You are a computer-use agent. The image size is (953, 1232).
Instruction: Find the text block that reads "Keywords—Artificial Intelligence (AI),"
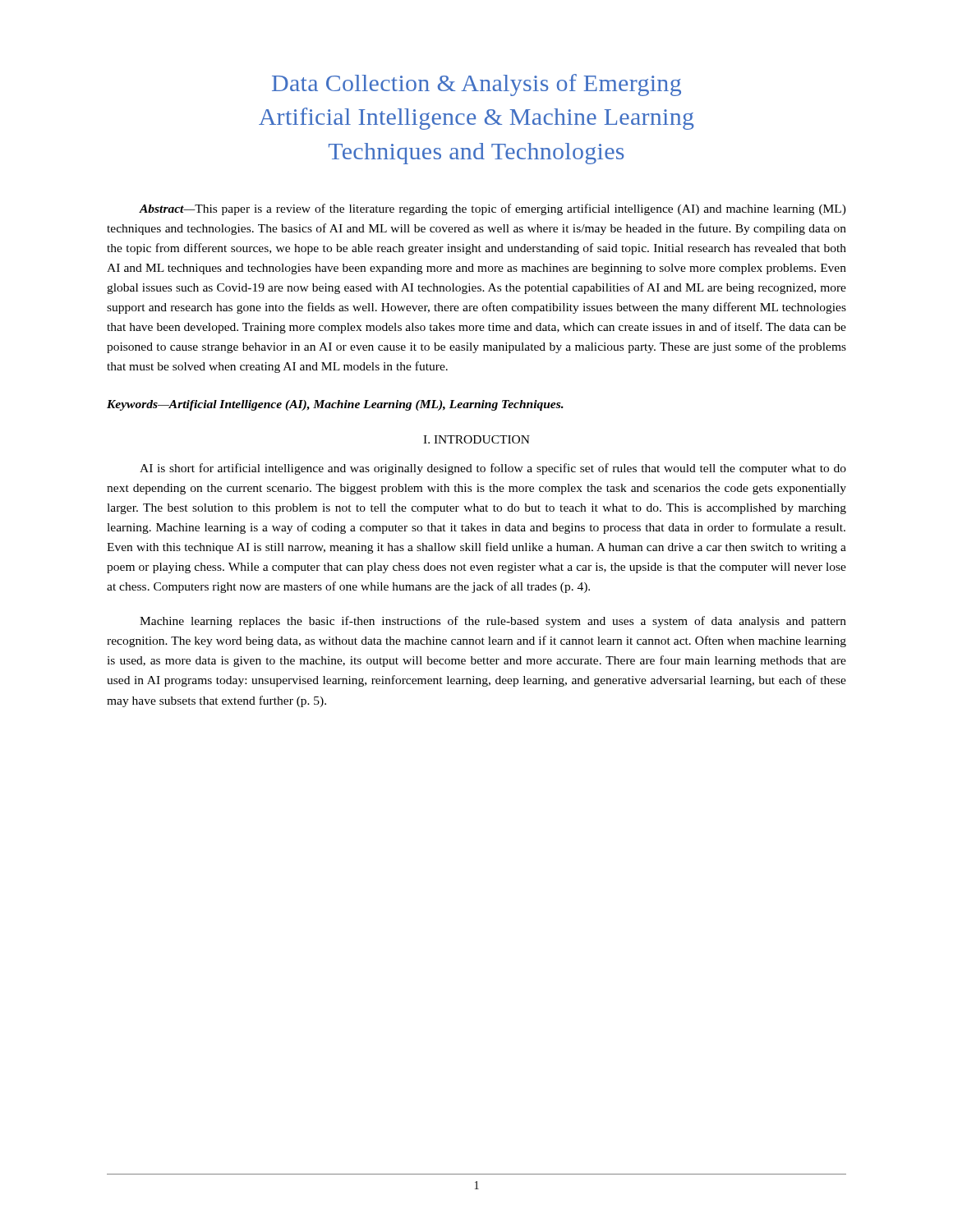[x=476, y=404]
